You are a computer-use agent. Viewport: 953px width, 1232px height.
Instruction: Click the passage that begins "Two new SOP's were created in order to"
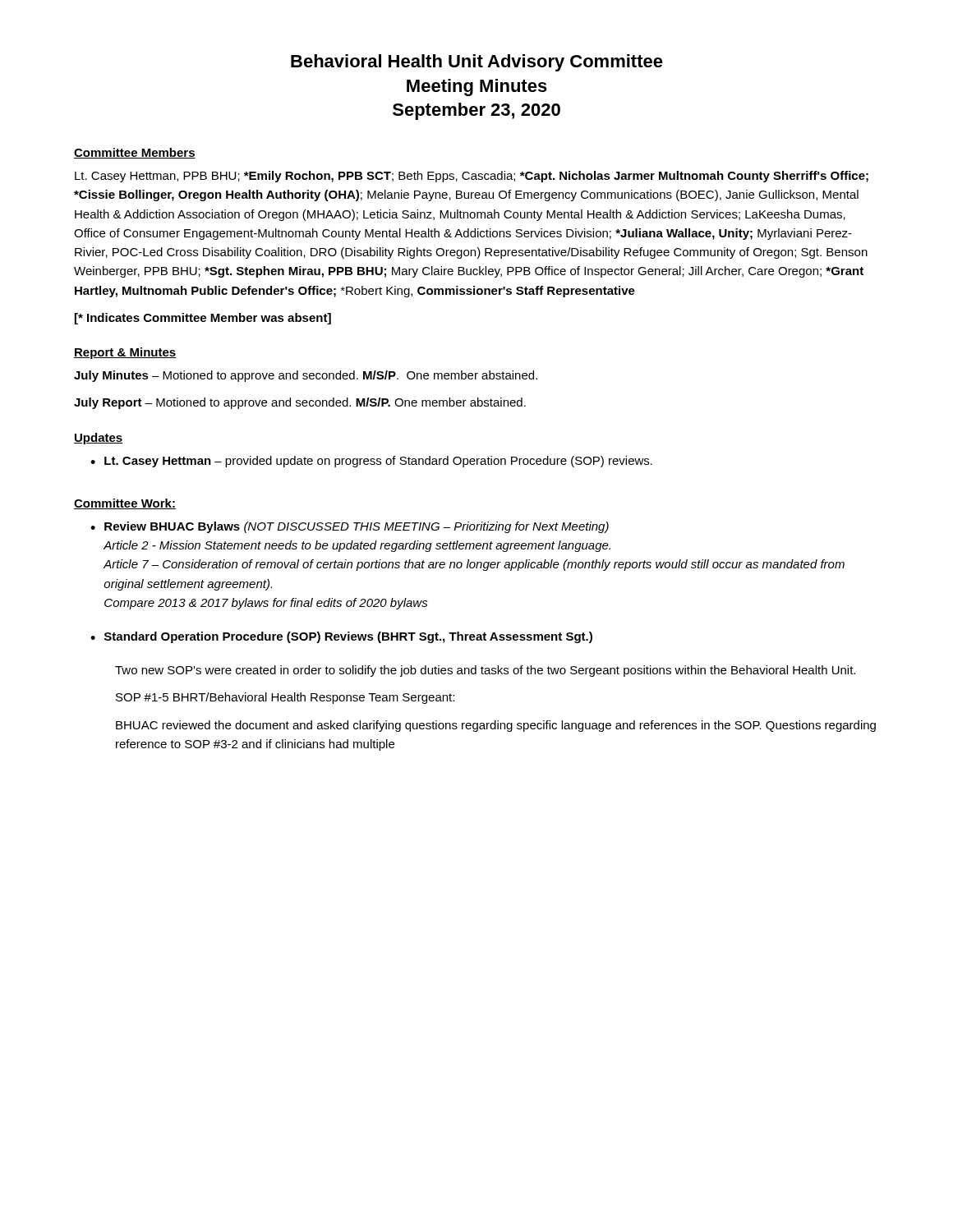tap(486, 670)
